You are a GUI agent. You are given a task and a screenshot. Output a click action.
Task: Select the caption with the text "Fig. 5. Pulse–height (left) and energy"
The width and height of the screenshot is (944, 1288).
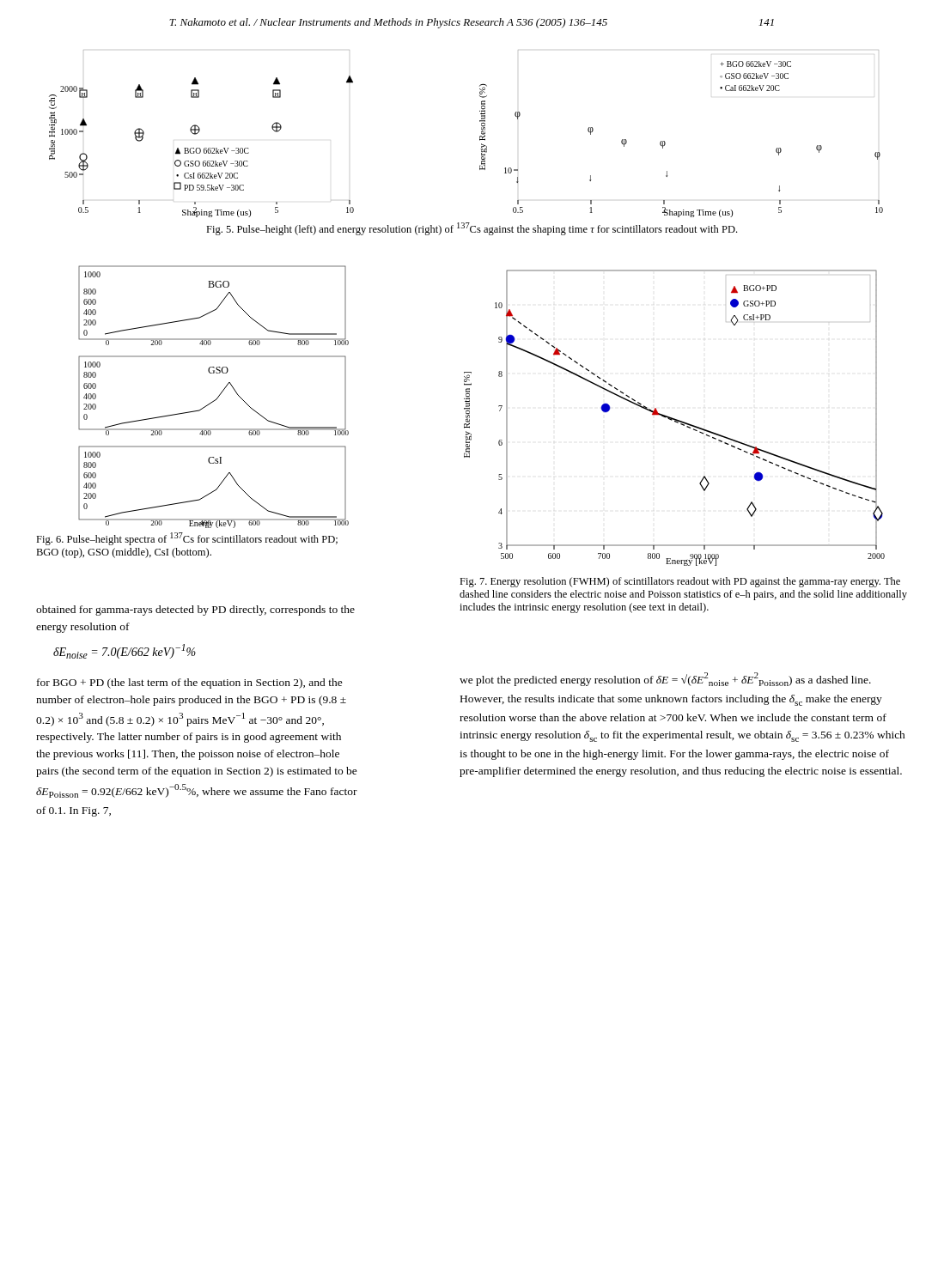point(472,228)
